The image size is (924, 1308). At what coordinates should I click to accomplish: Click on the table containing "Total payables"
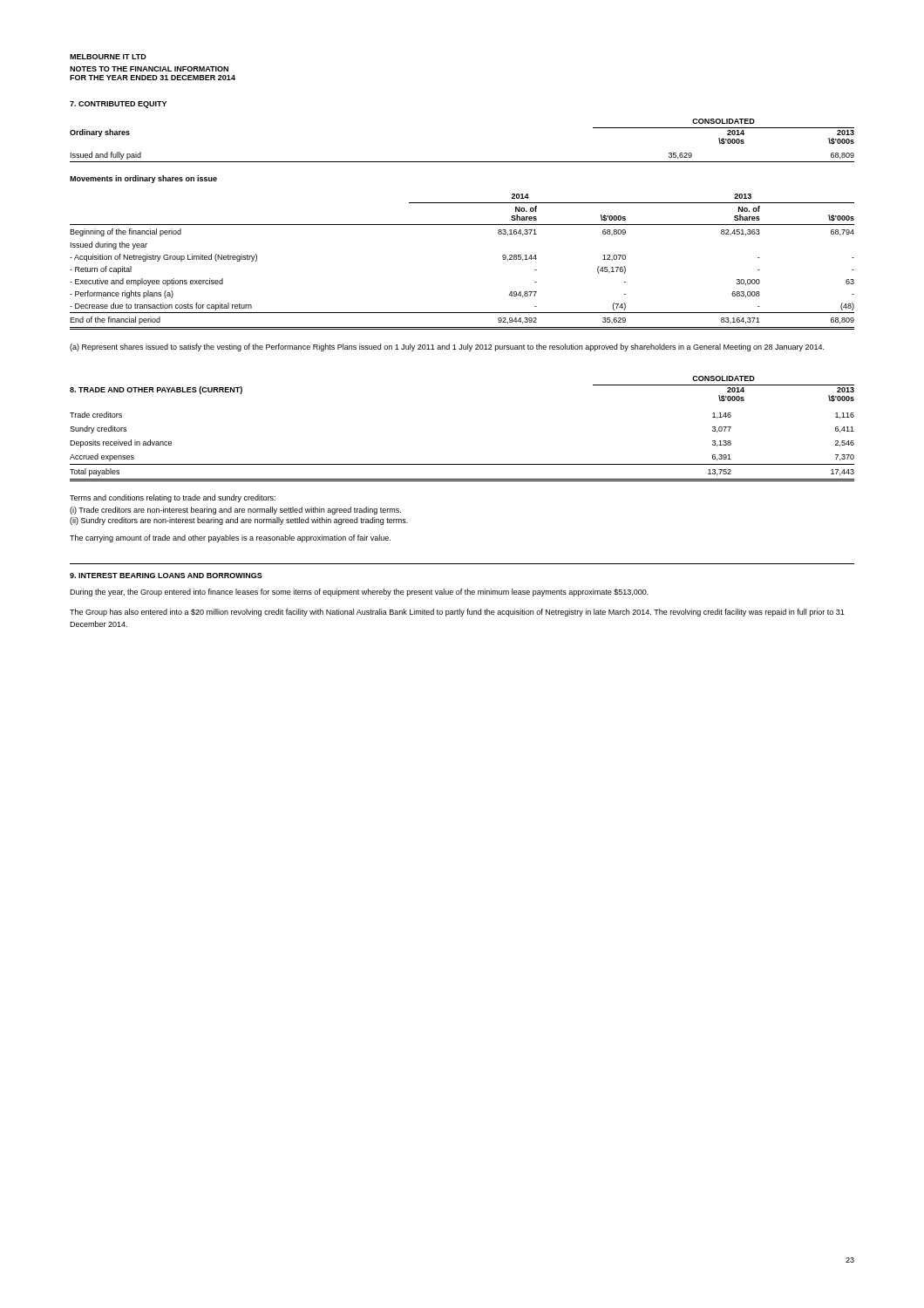pos(462,444)
